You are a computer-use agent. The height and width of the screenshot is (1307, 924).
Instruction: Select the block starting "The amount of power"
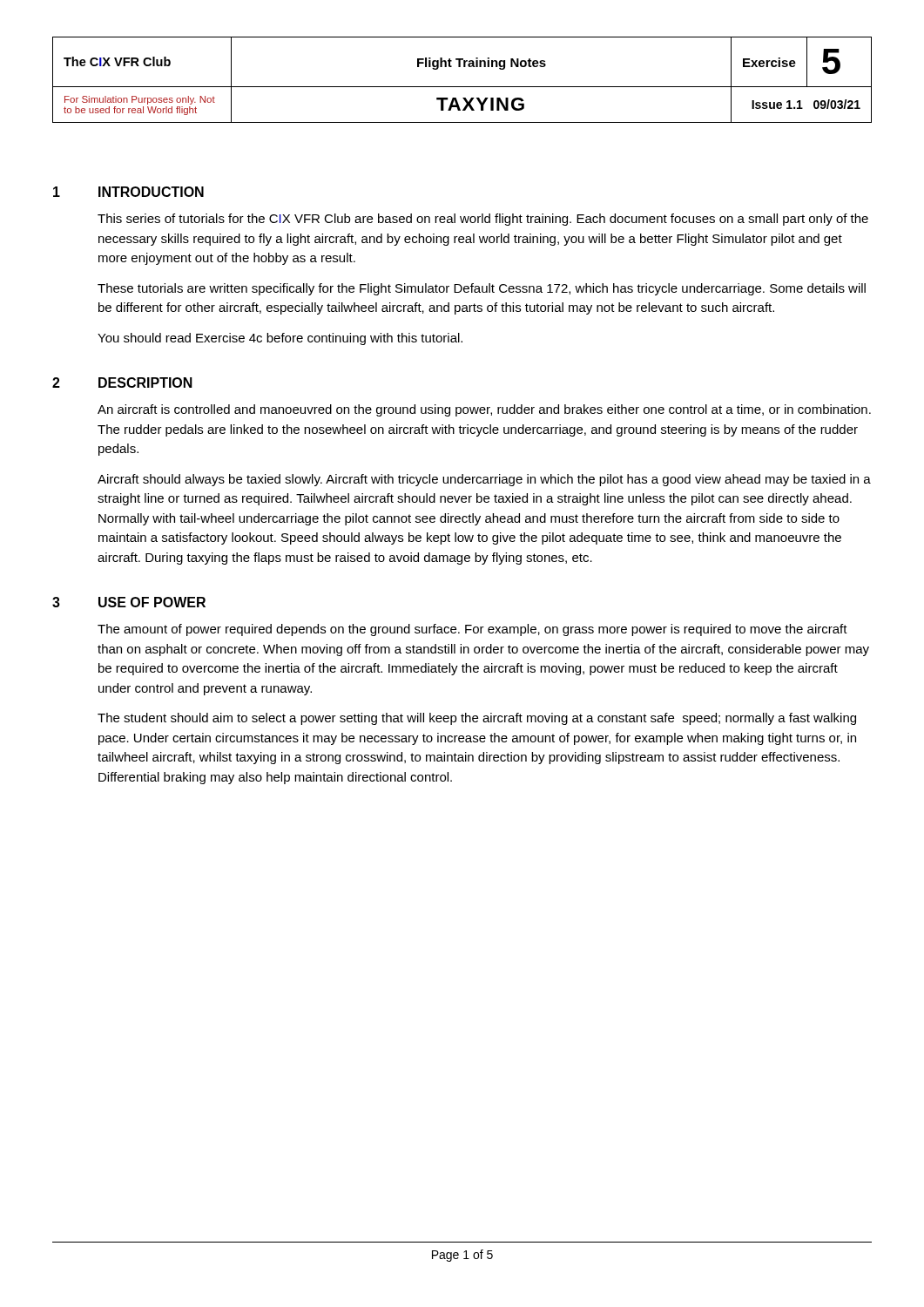point(483,658)
